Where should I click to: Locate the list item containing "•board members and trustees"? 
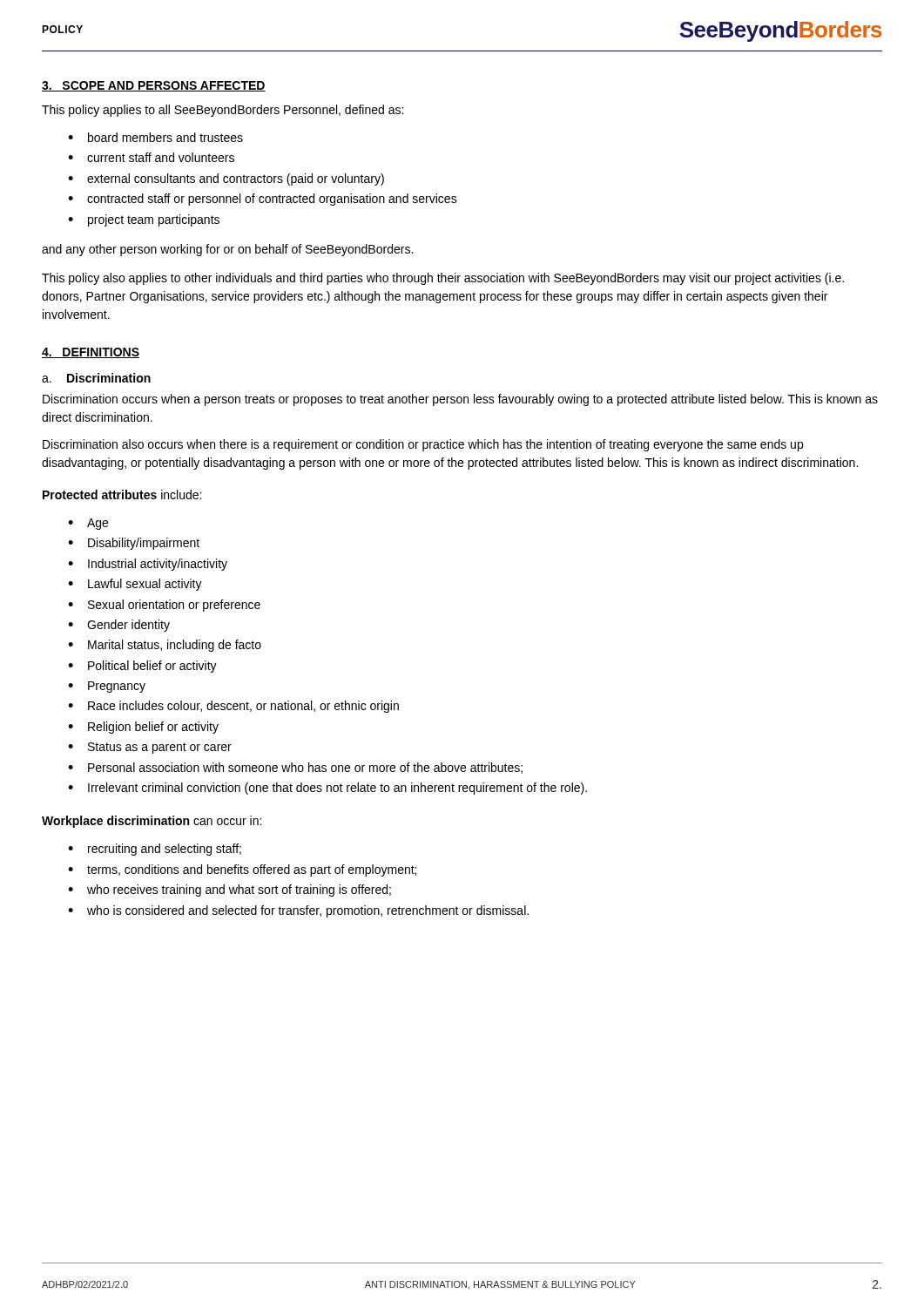(155, 138)
